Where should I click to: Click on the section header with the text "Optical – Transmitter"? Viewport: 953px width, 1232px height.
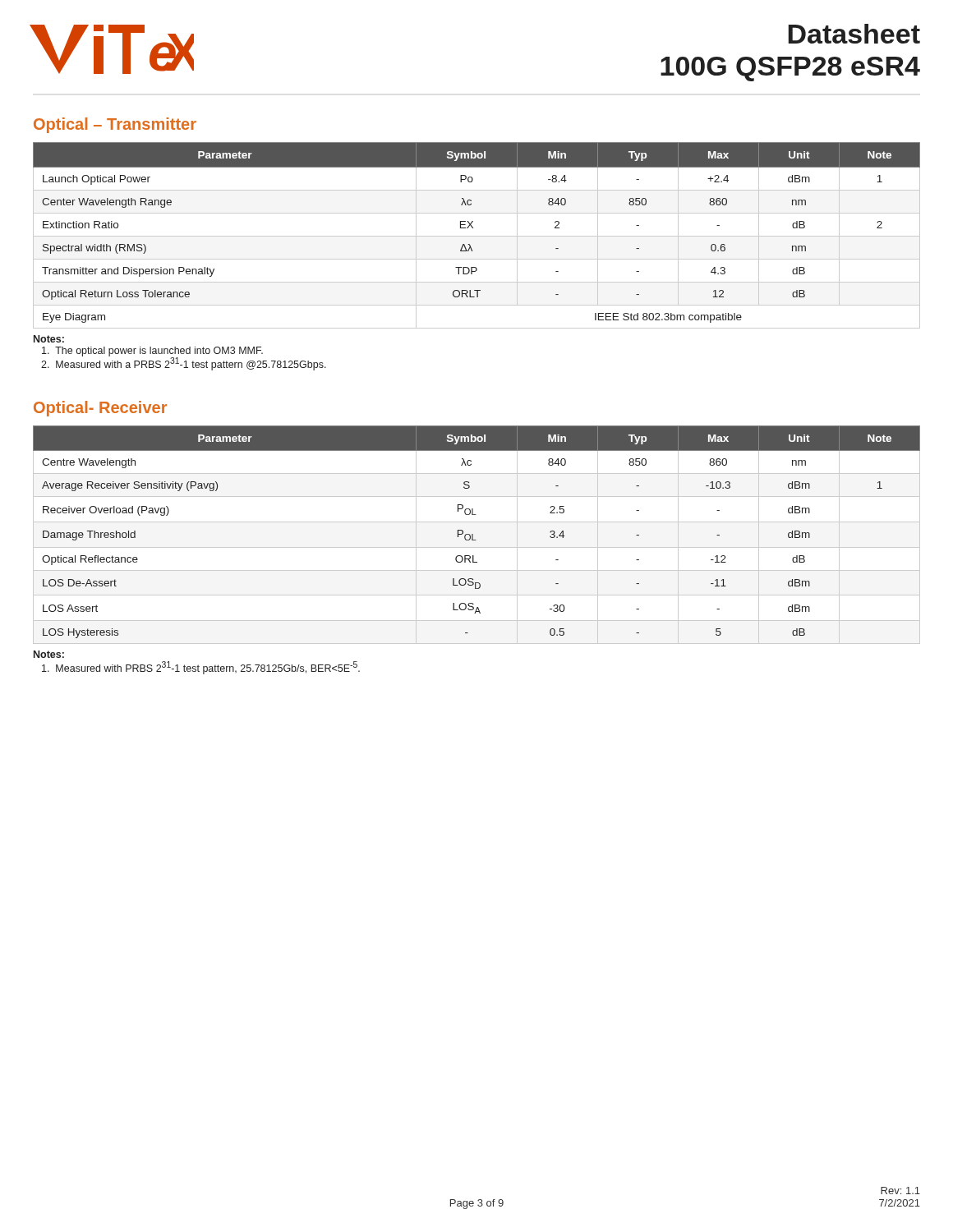115,124
